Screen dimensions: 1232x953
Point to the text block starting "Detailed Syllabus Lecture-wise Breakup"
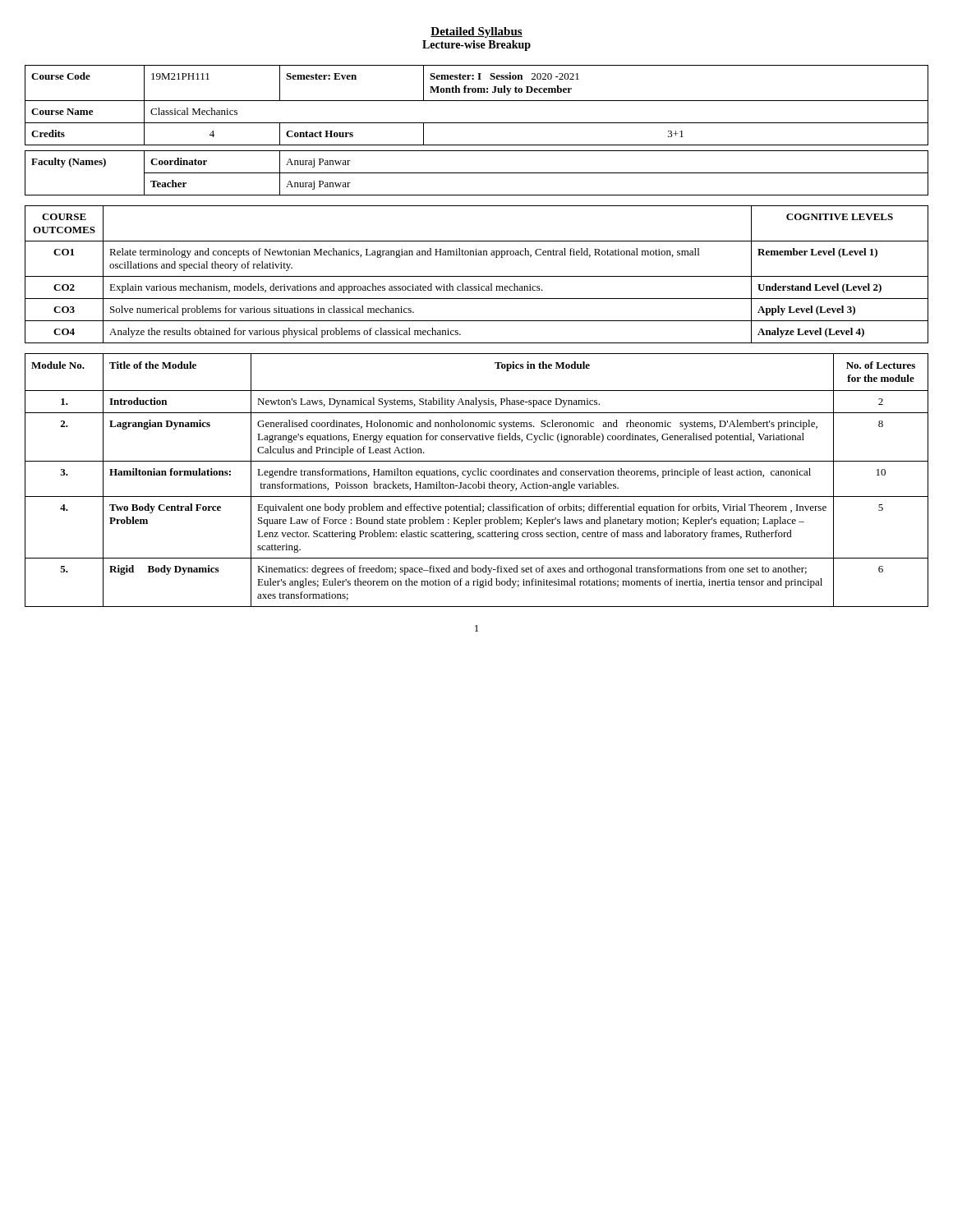click(476, 38)
